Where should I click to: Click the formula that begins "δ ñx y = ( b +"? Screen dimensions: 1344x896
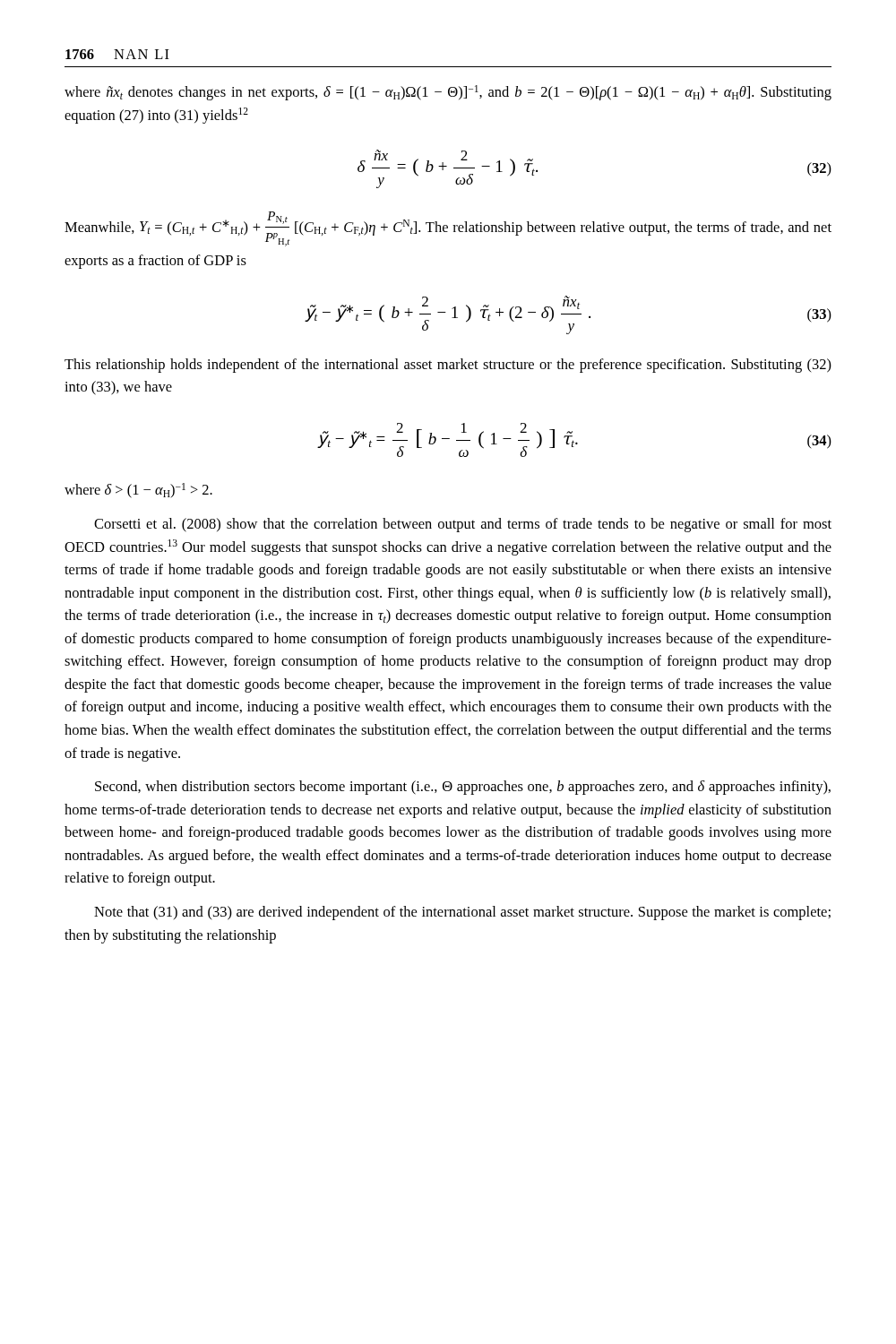(464, 168)
